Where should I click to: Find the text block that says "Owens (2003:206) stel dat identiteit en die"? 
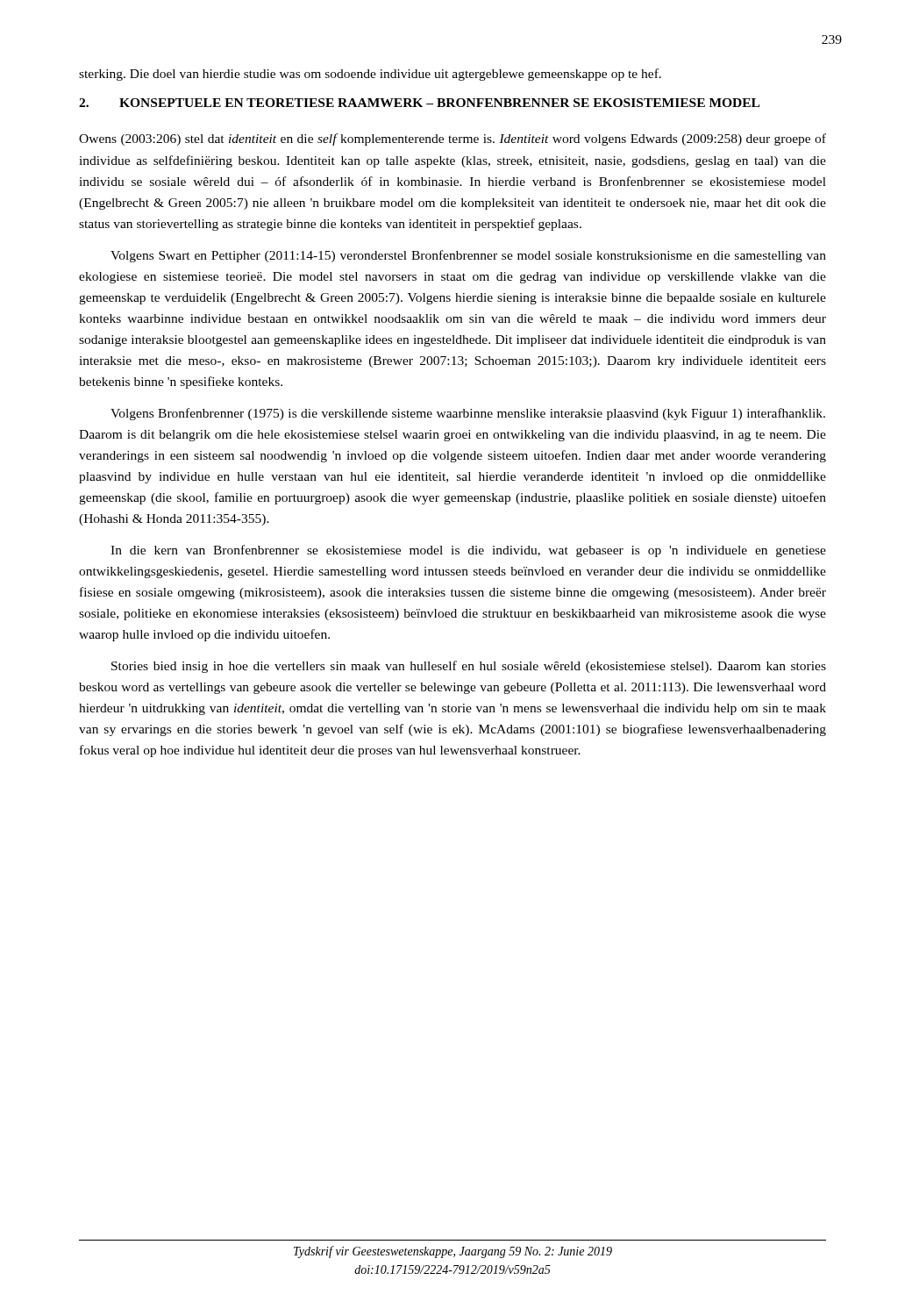tap(452, 181)
